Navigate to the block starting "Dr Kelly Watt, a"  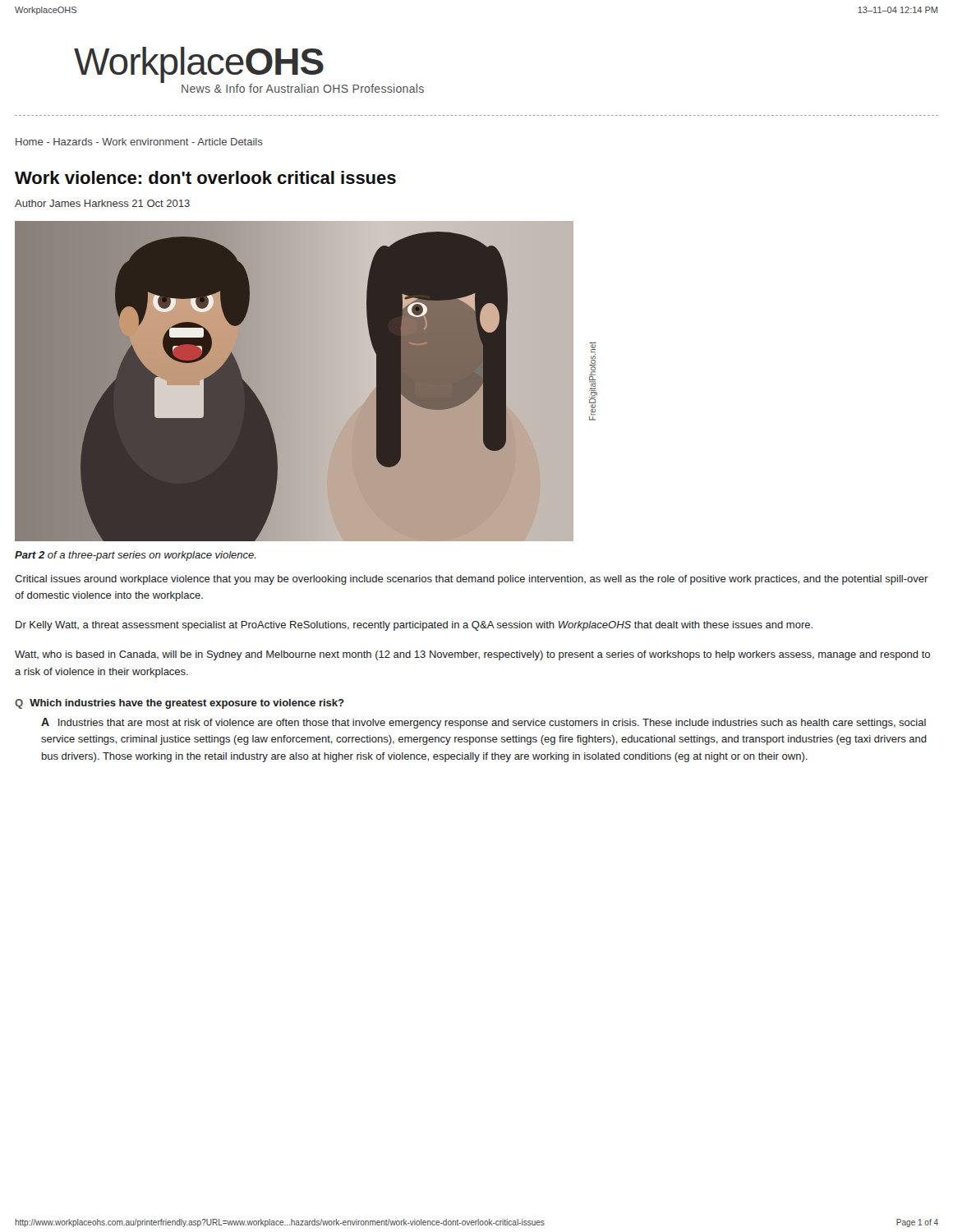tap(414, 625)
